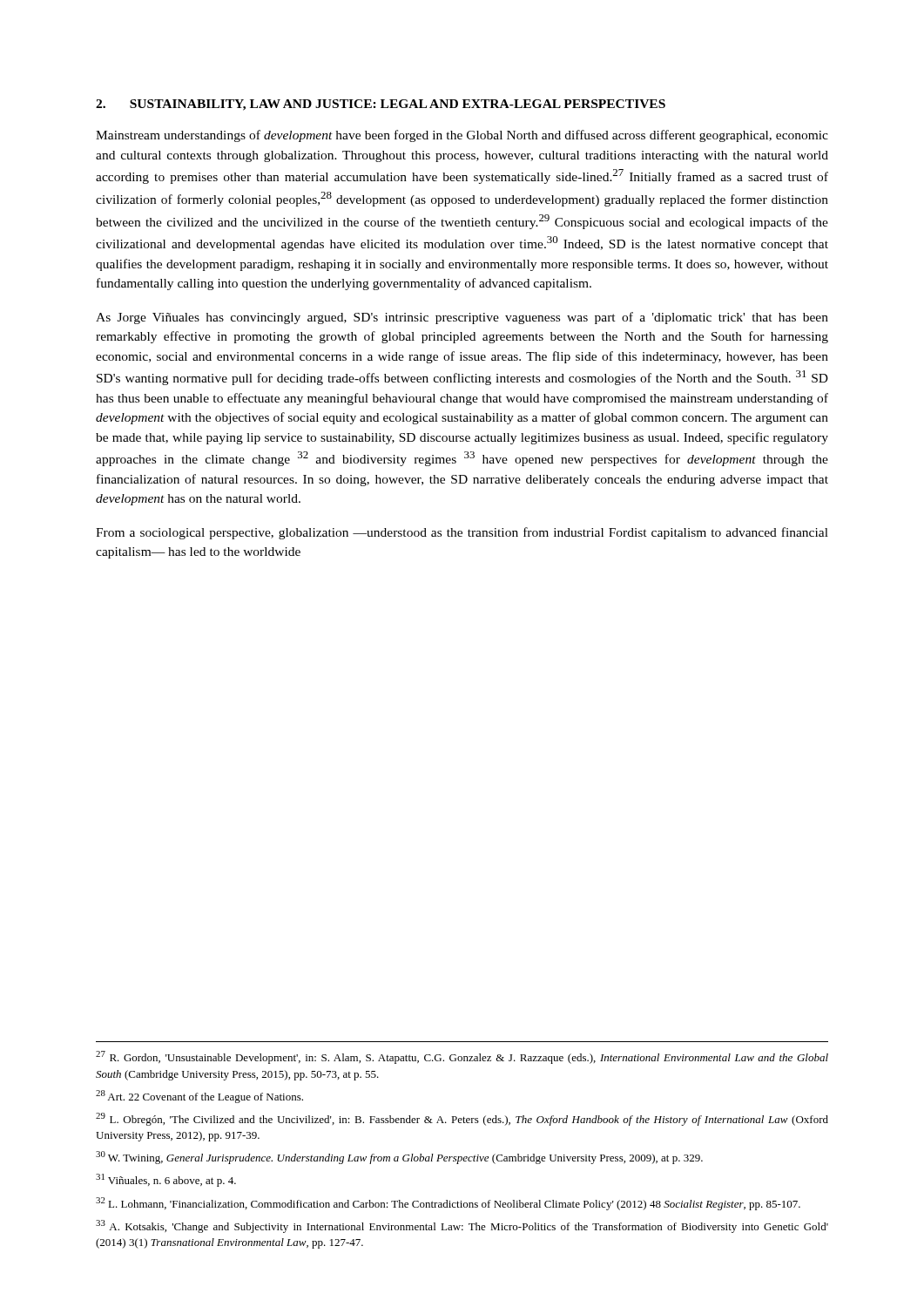Find the block on this page that starts "29 L. Obregón, 'The Civilized and the Uncivilized',"
This screenshot has width=924, height=1307.
(x=462, y=1126)
